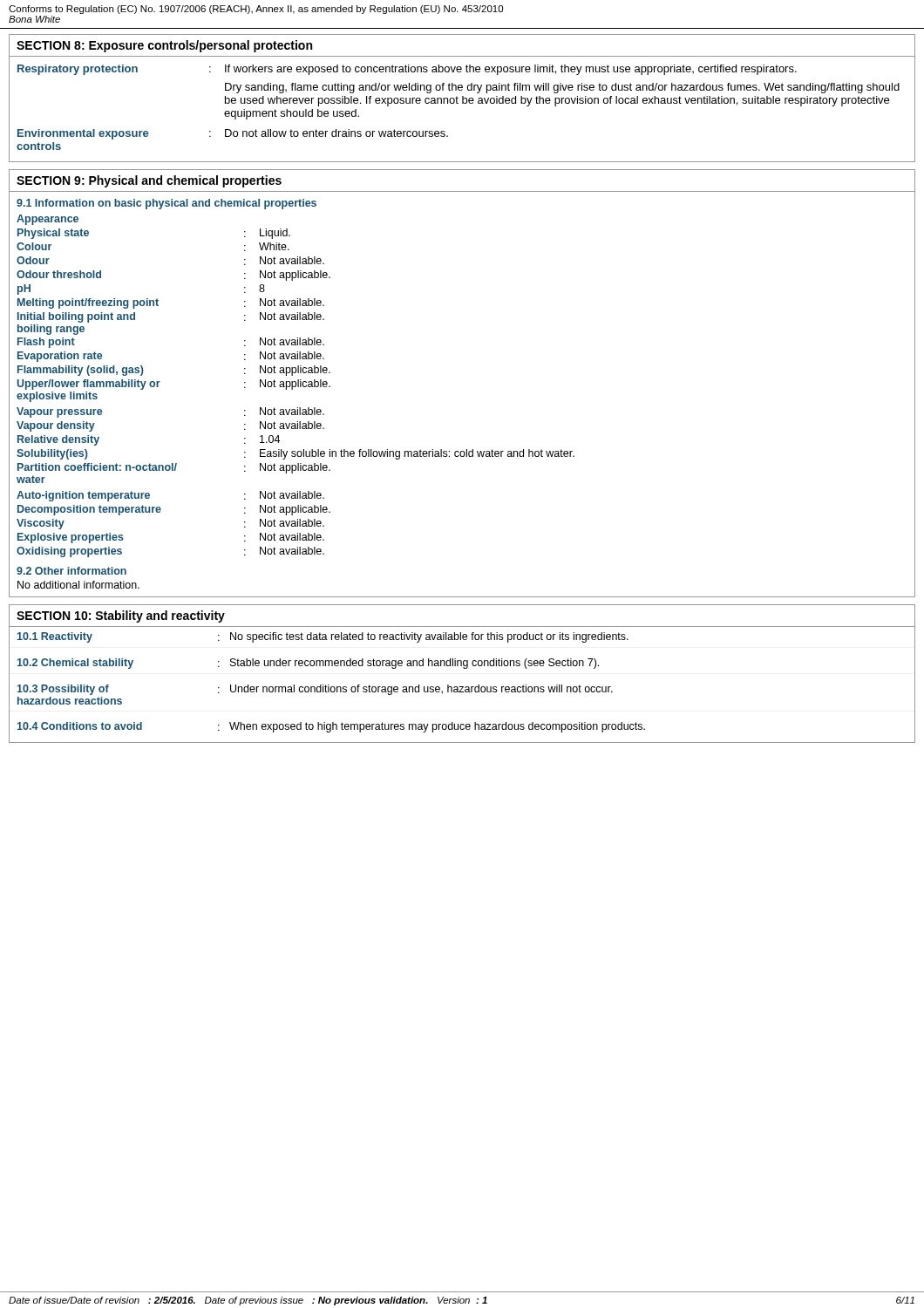This screenshot has width=924, height=1308.
Task: Where does it say "Explosive properties : Not available."?
Action: [73, 538]
